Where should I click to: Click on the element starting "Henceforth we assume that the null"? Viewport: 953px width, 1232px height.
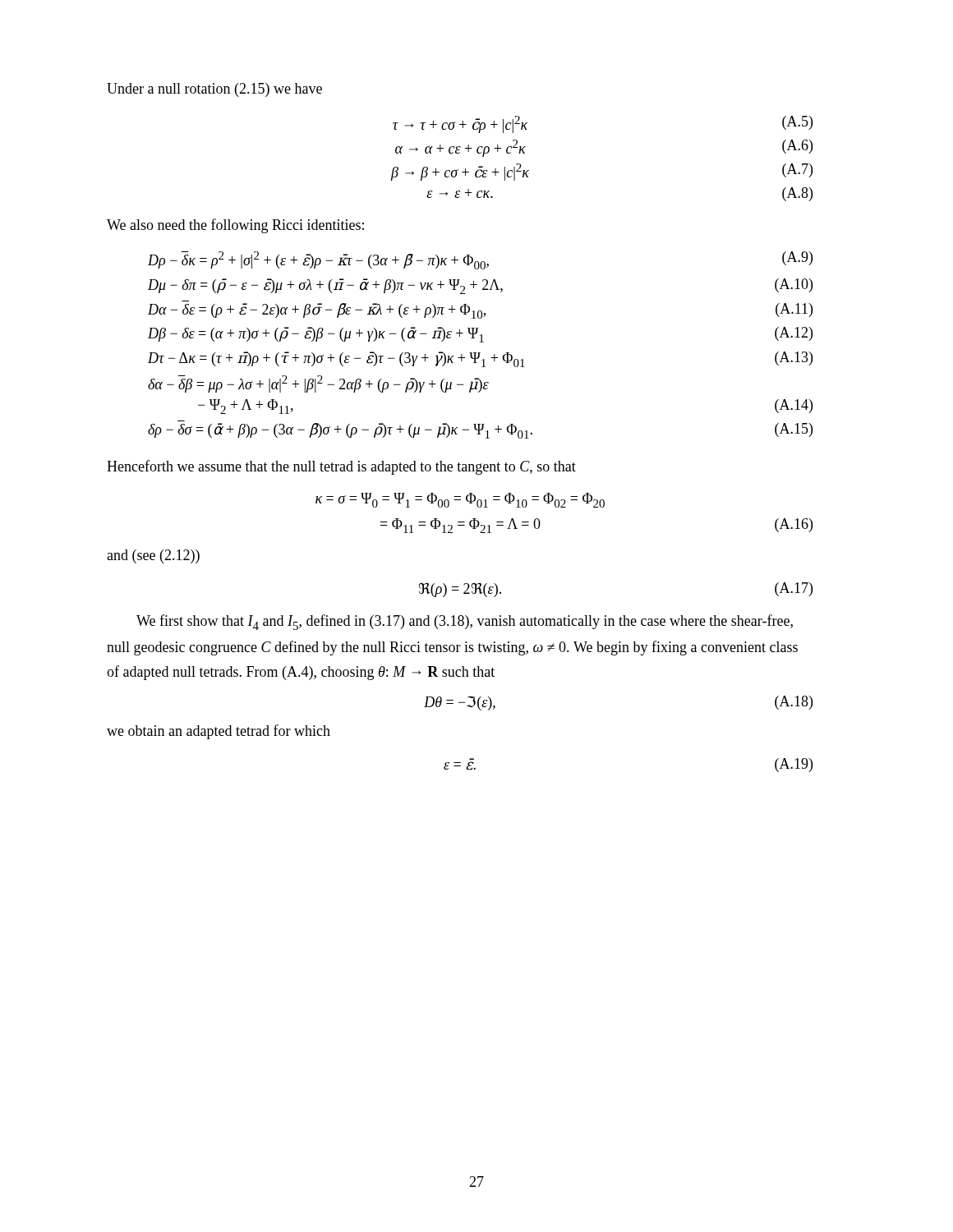pyautogui.click(x=341, y=466)
